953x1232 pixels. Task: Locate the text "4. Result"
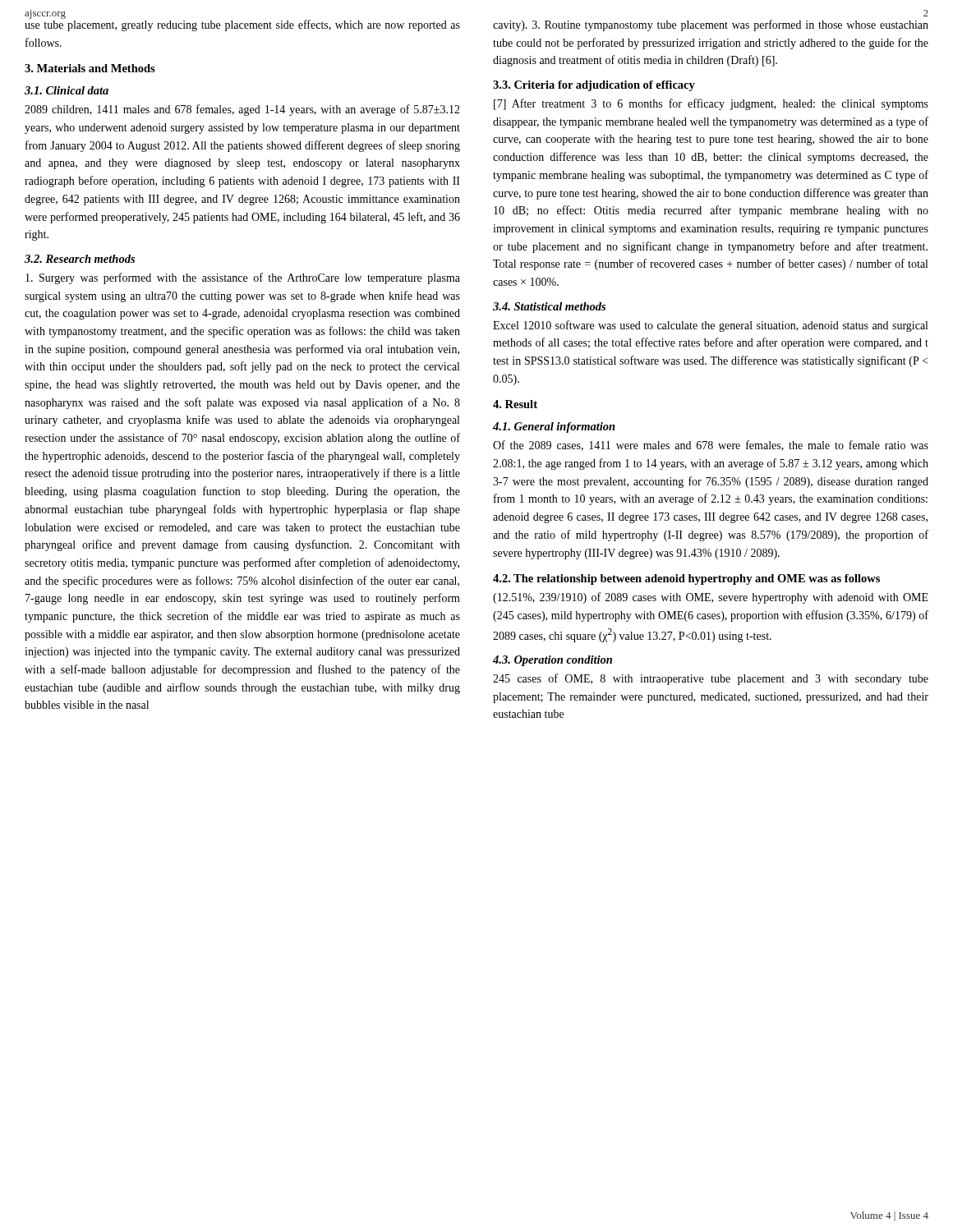click(515, 404)
